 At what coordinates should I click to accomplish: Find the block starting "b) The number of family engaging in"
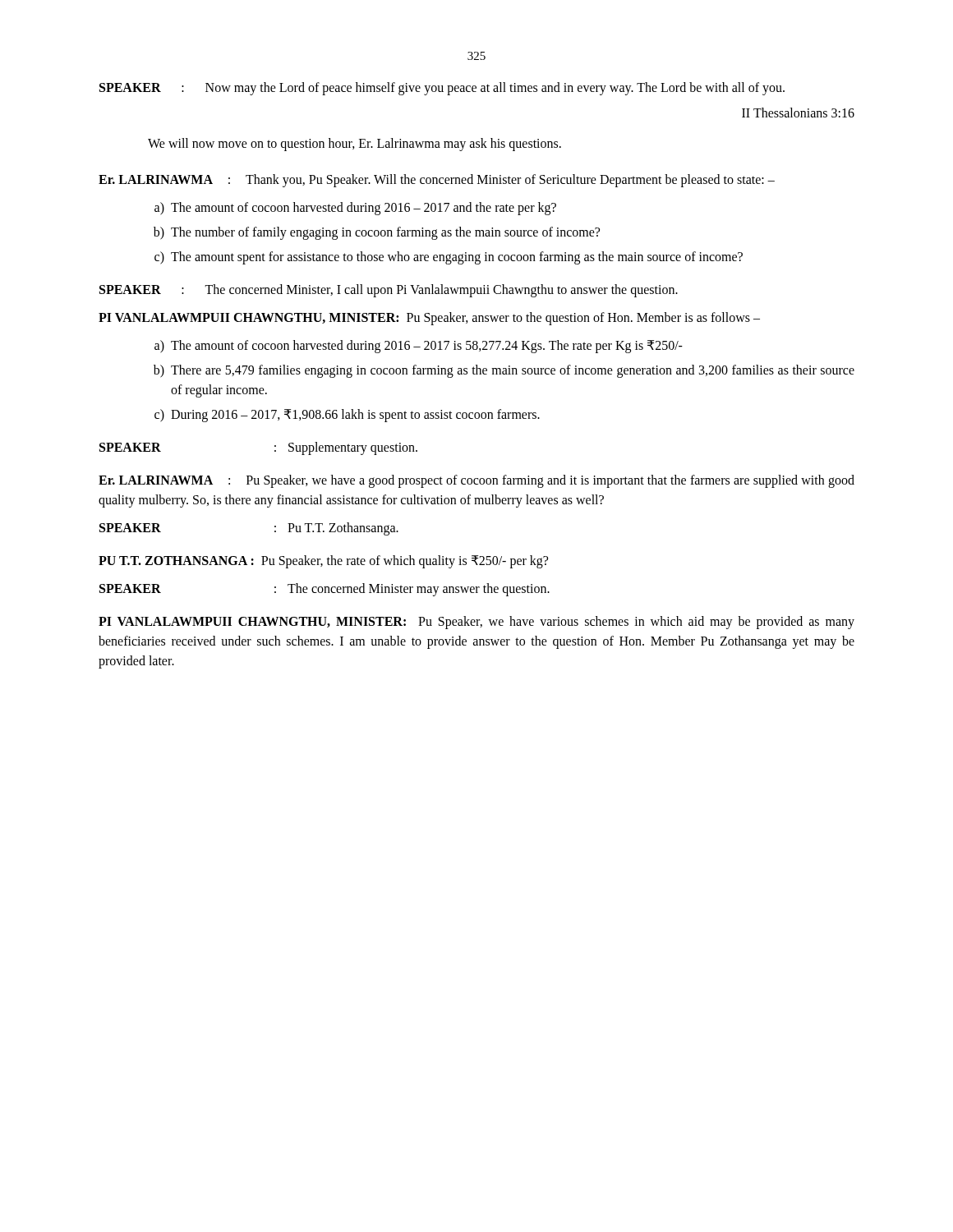pyautogui.click(x=493, y=232)
